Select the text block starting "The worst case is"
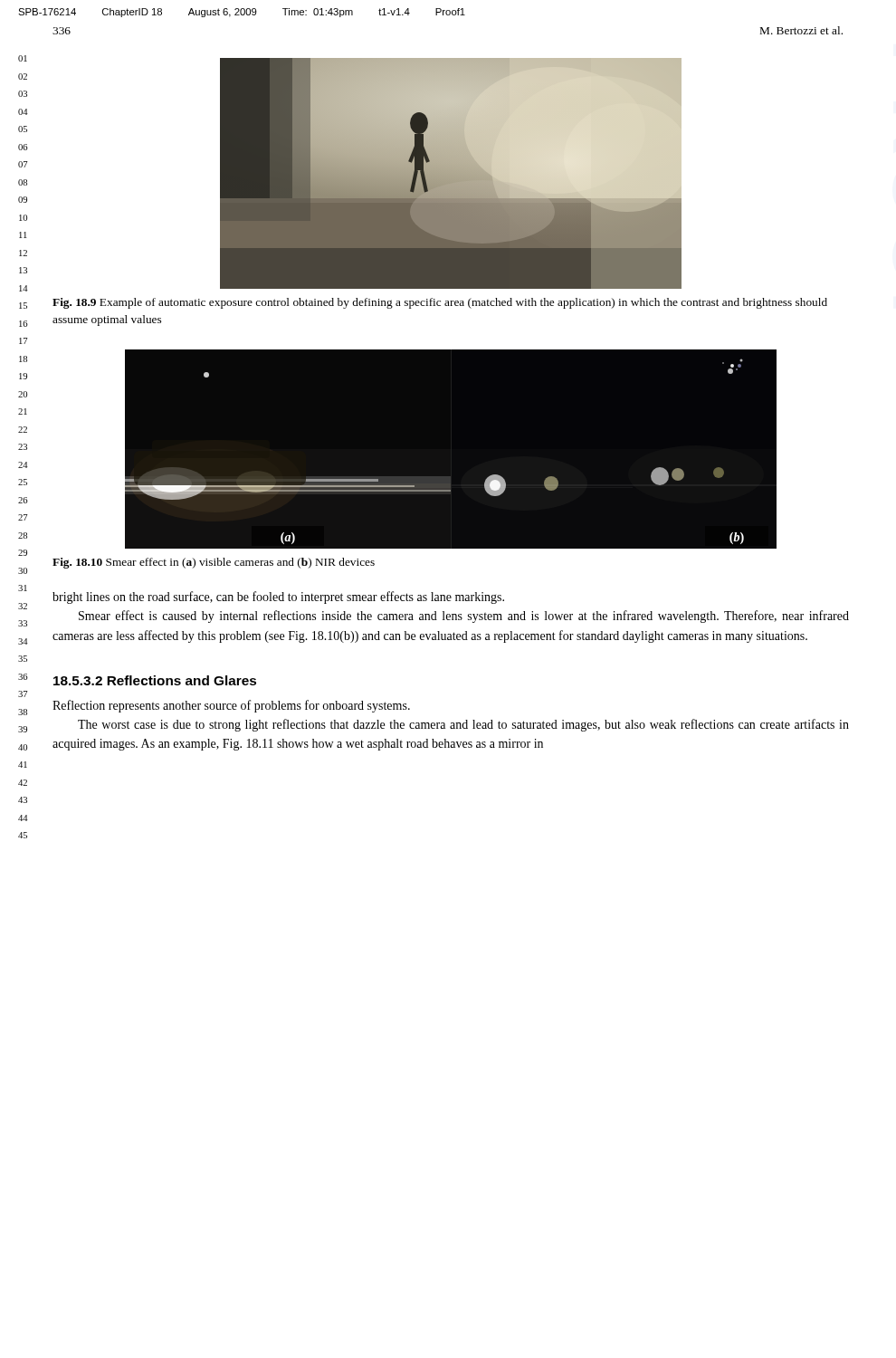Screen dimensions: 1358x896 pos(451,734)
